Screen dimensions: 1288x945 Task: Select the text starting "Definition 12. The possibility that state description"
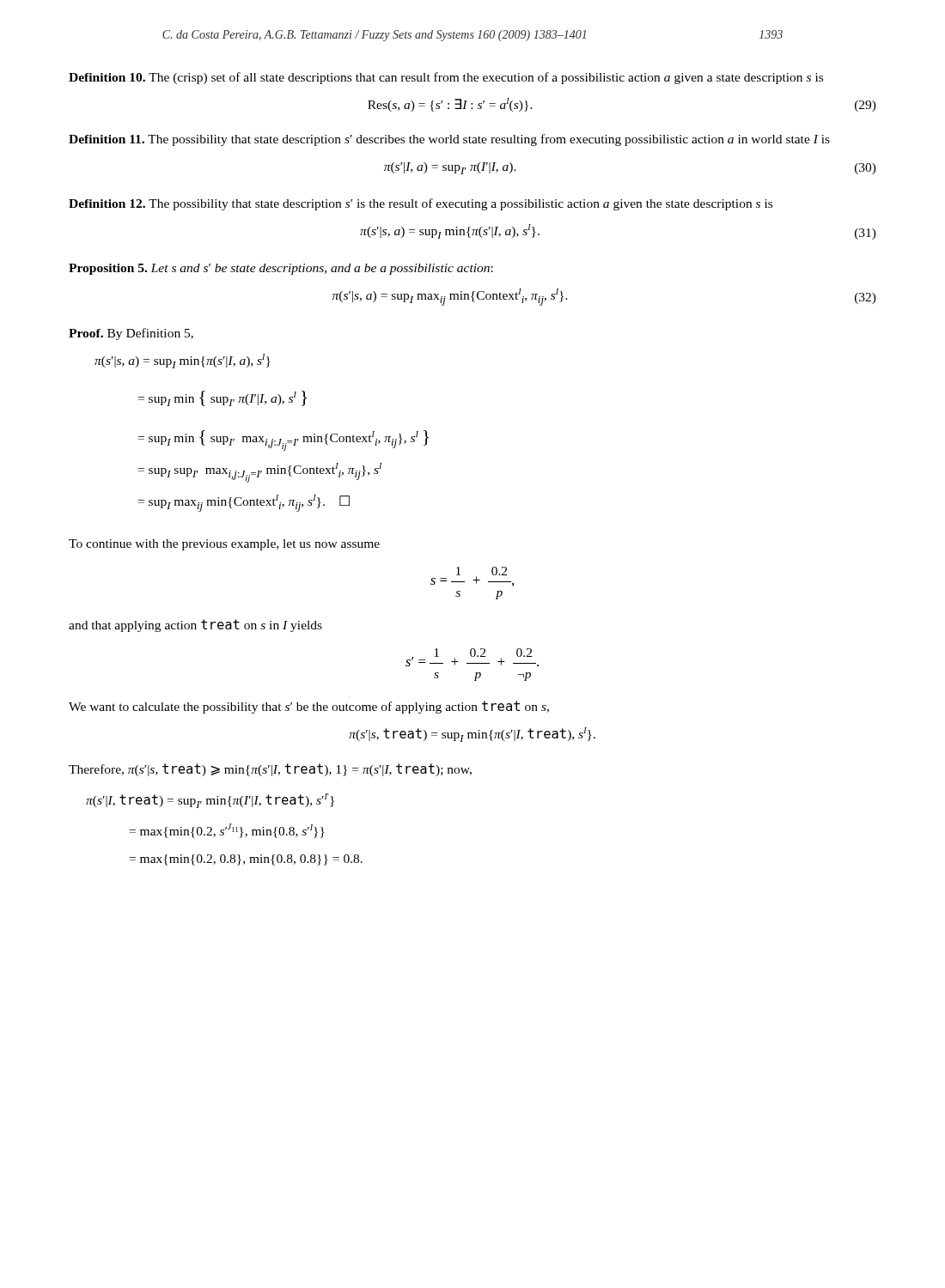[x=421, y=203]
